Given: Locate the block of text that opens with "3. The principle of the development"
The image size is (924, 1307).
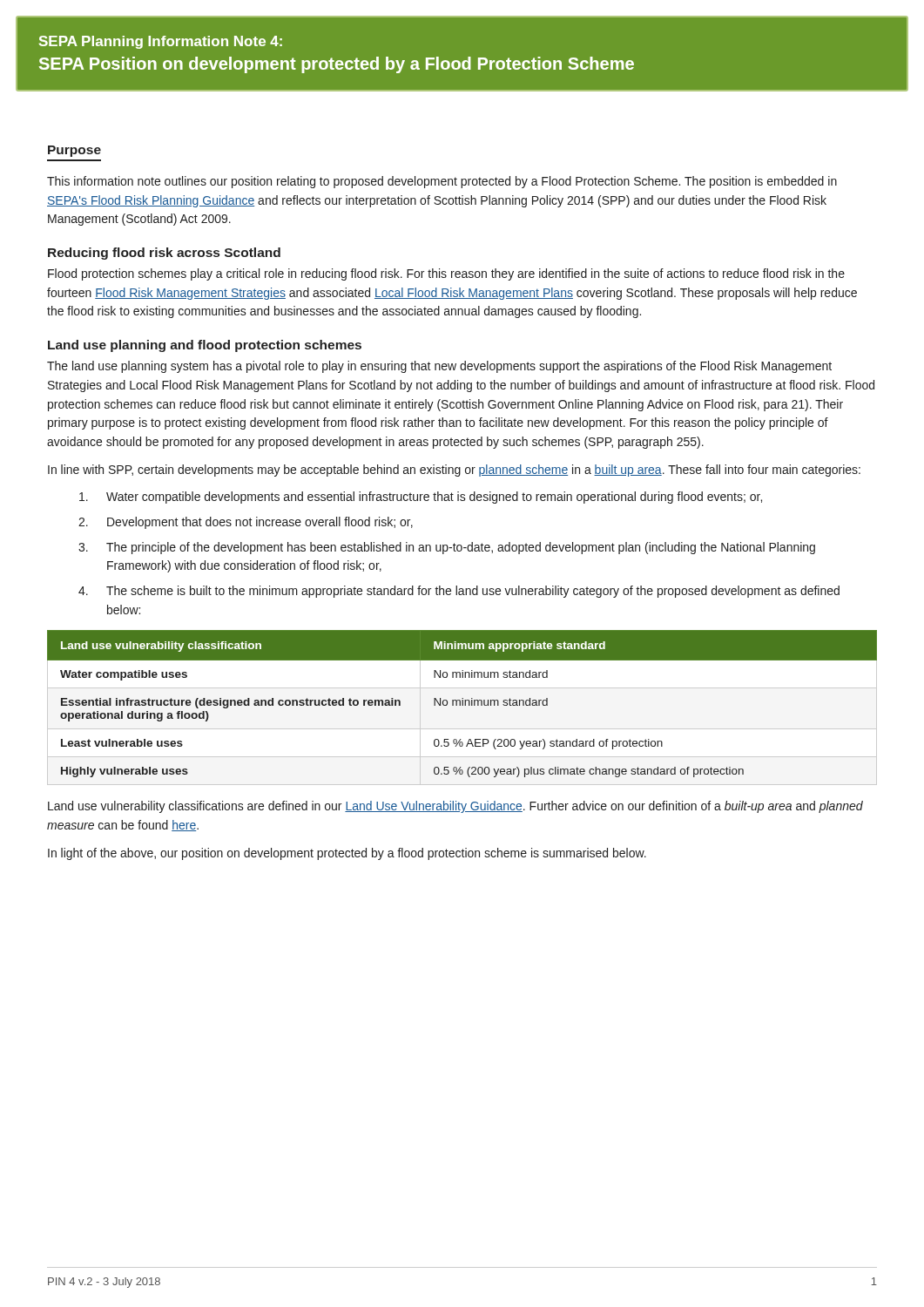Looking at the screenshot, I should [x=462, y=557].
